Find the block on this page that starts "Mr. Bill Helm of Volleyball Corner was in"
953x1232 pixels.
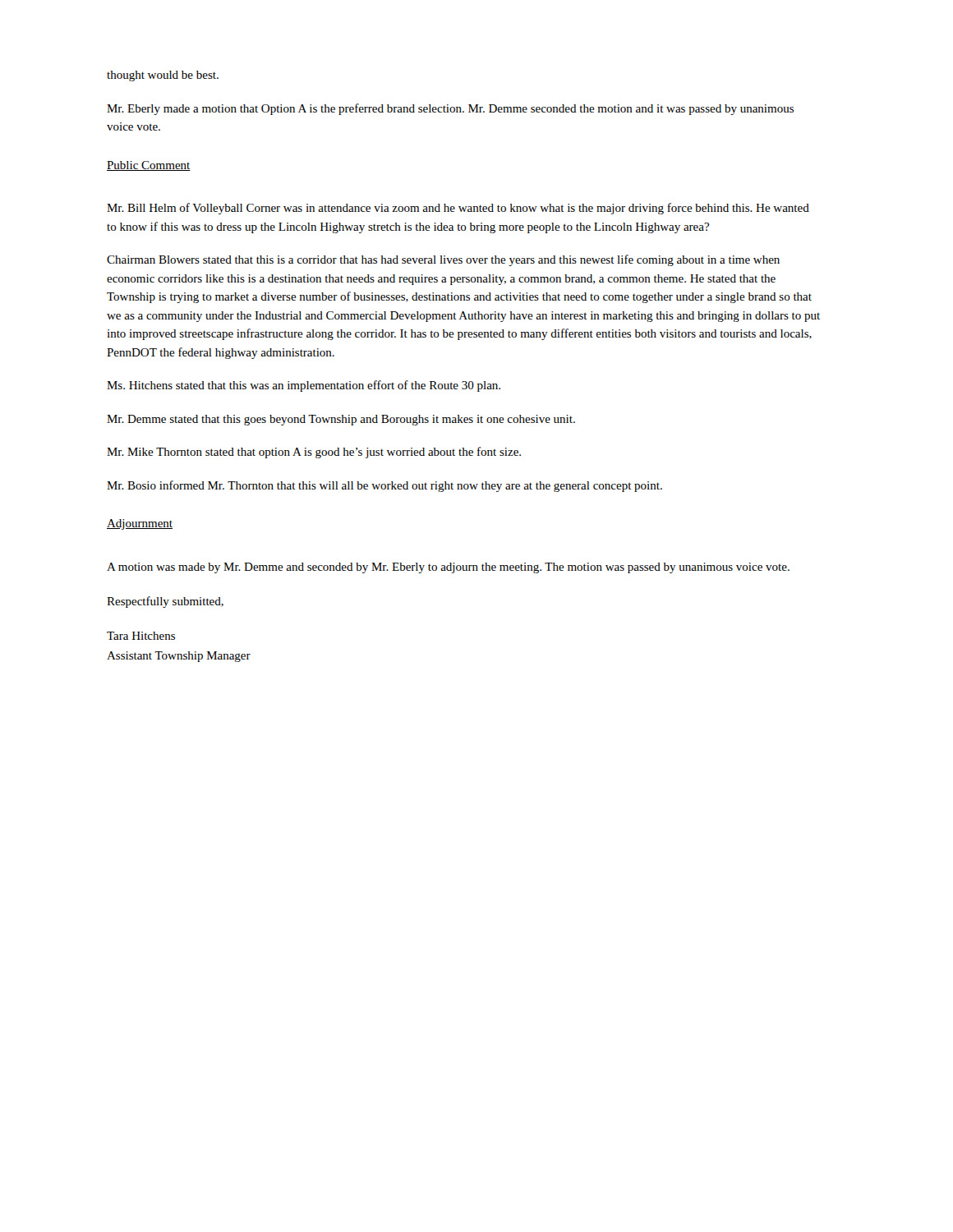pyautogui.click(x=458, y=217)
